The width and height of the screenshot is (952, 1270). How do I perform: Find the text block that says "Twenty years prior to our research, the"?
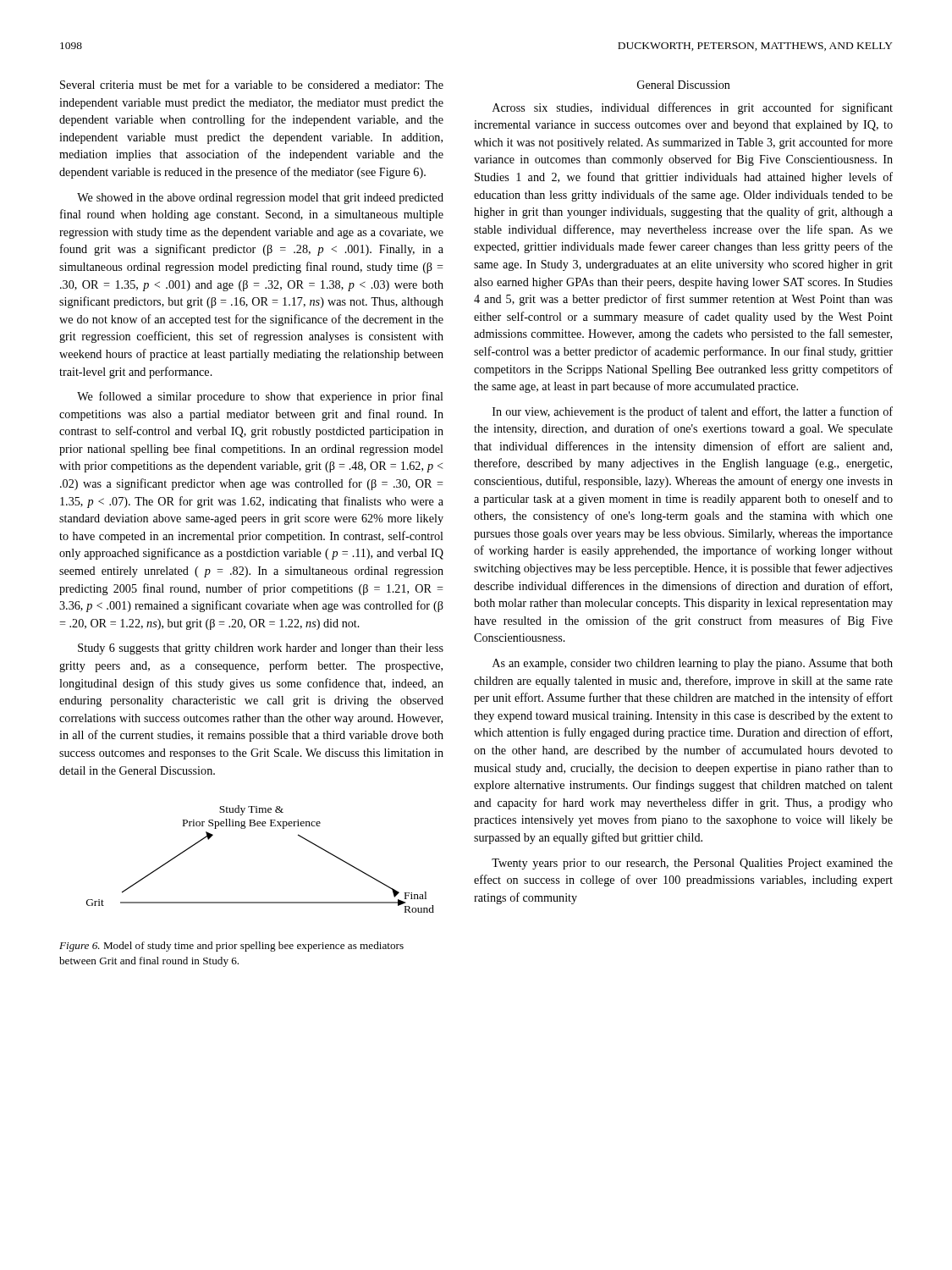683,880
